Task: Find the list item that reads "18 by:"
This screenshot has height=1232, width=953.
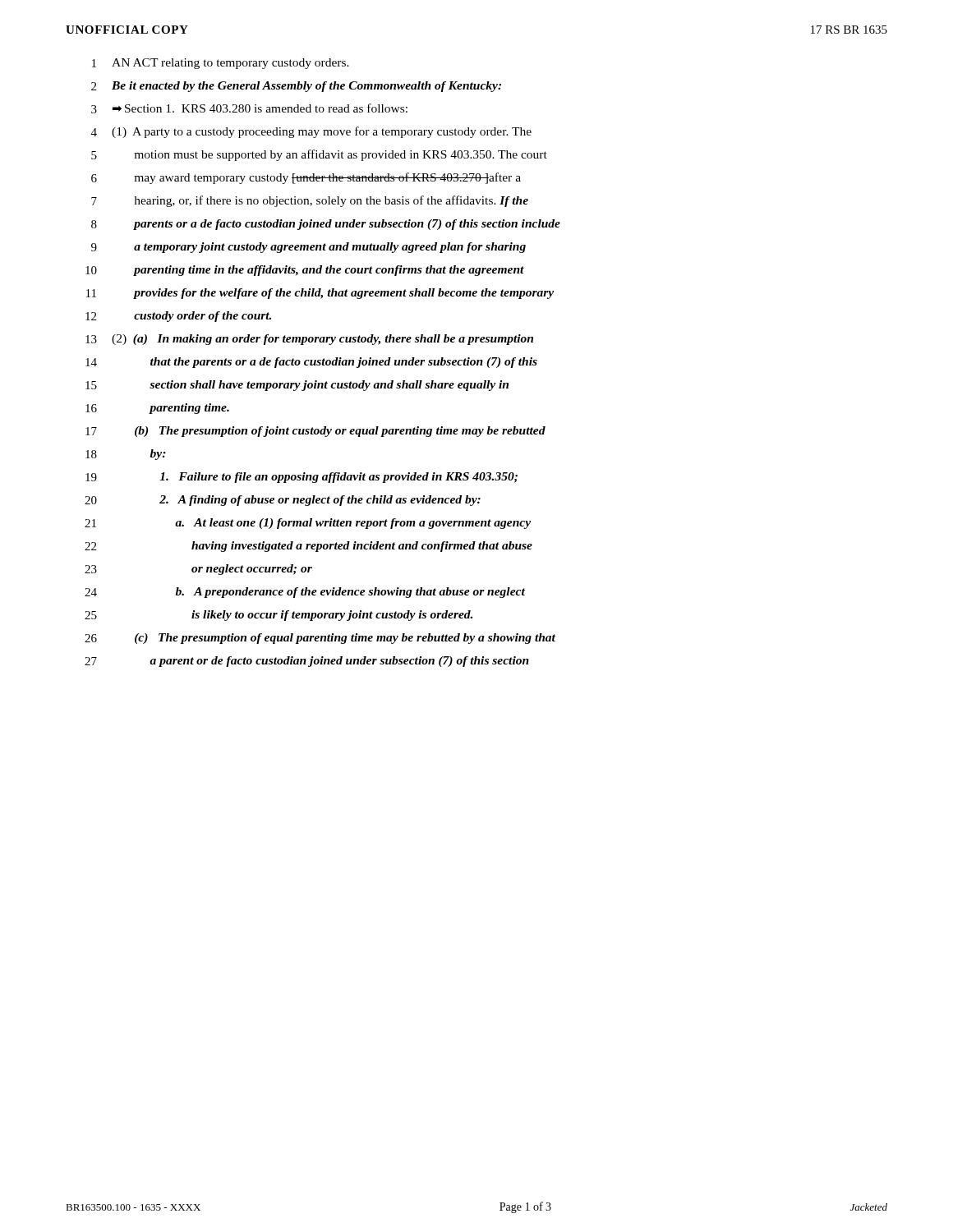Action: coord(94,454)
